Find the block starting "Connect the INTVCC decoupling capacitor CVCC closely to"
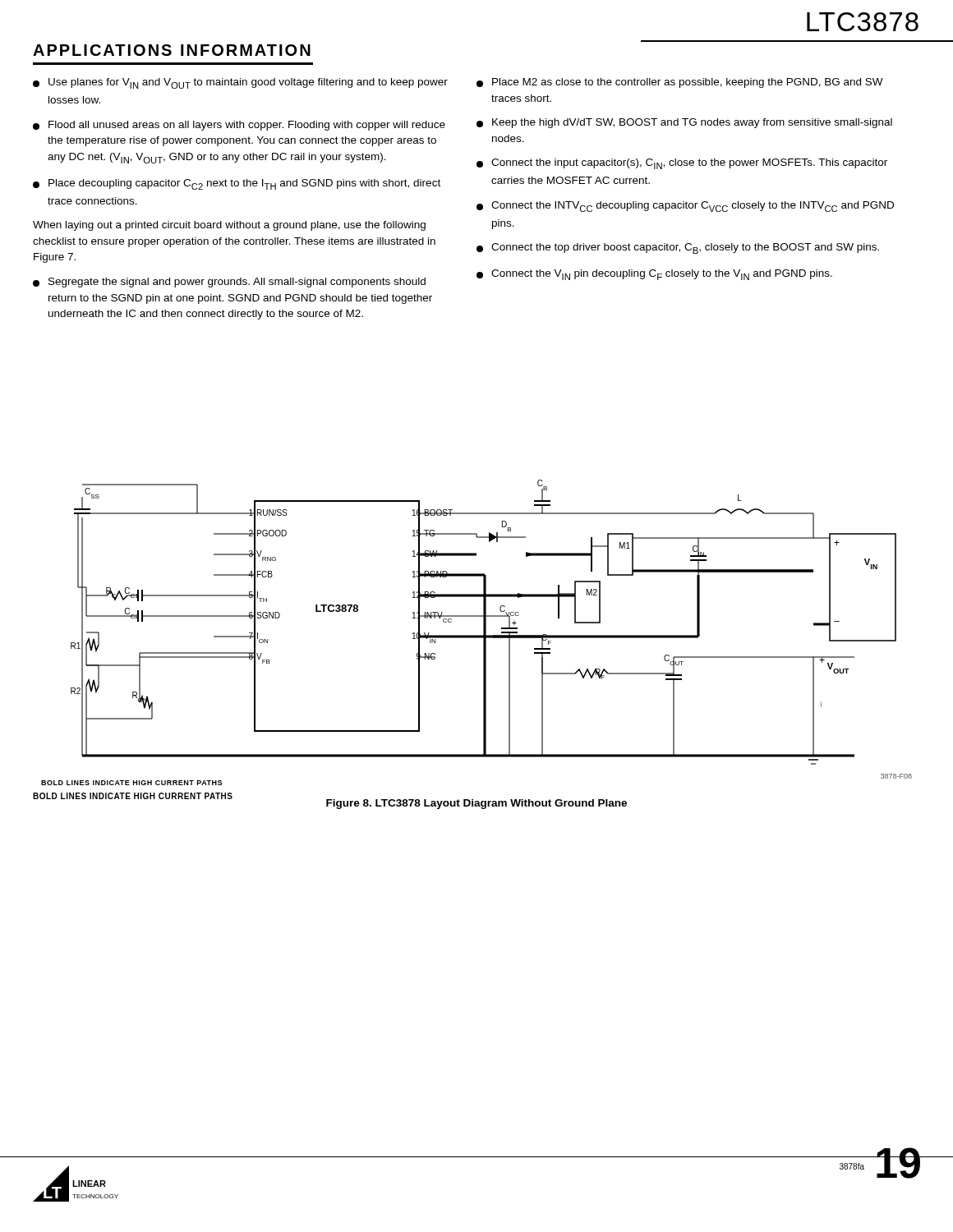Viewport: 953px width, 1232px height. [694, 214]
